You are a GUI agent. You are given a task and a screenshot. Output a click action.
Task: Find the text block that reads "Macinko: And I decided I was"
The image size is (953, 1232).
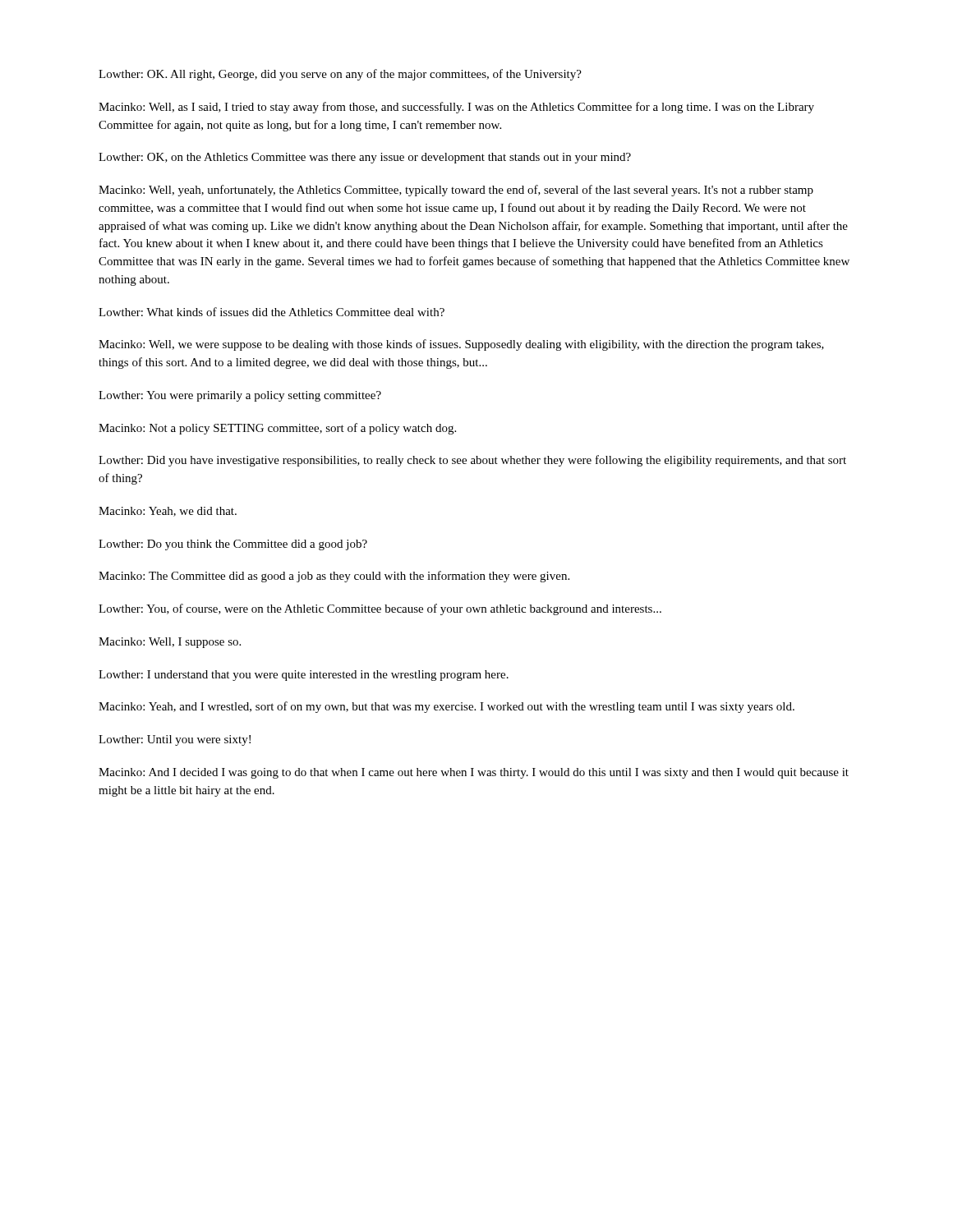pyautogui.click(x=474, y=781)
